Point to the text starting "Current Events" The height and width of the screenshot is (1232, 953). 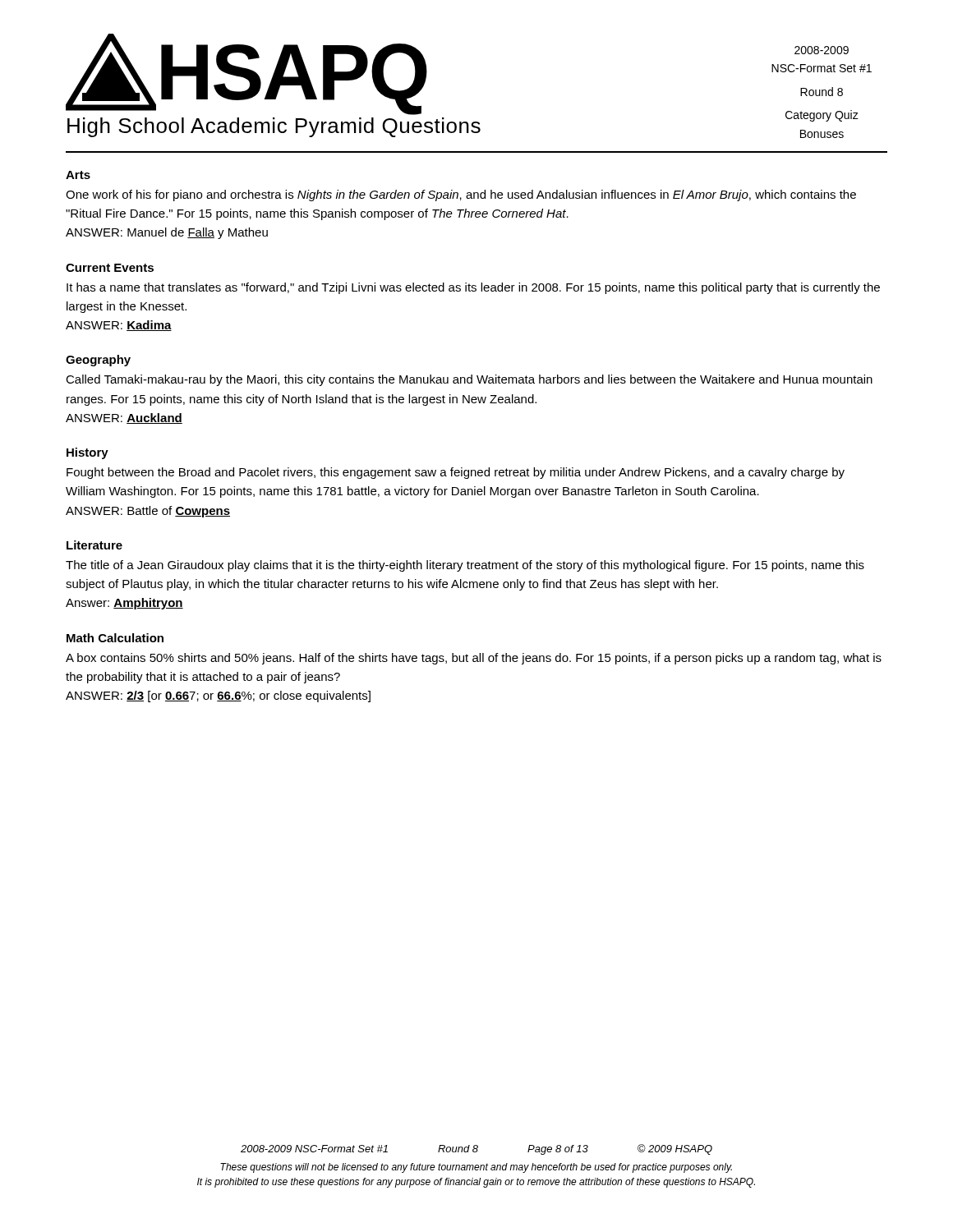click(x=110, y=267)
